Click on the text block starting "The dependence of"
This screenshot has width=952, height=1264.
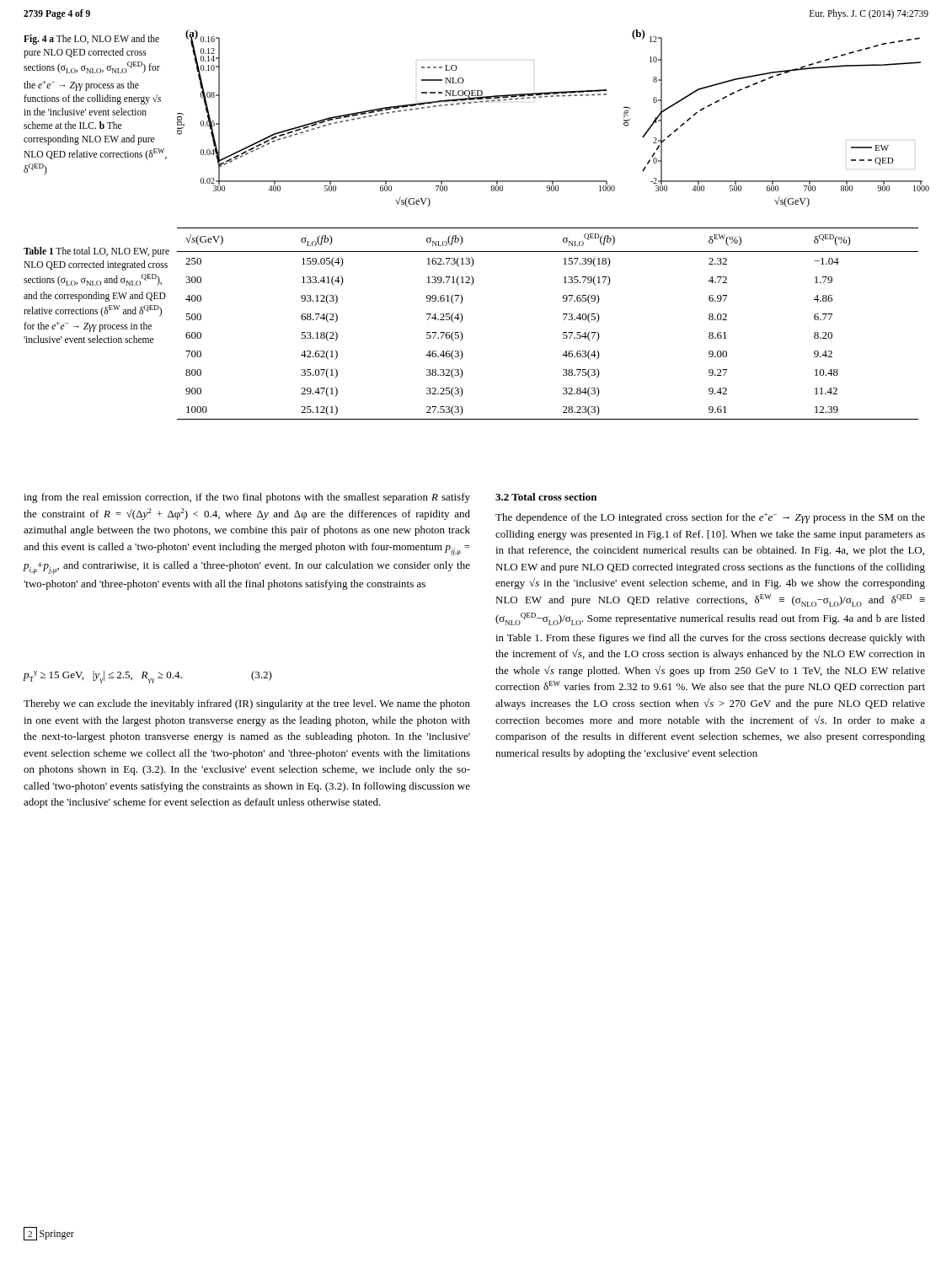[710, 634]
